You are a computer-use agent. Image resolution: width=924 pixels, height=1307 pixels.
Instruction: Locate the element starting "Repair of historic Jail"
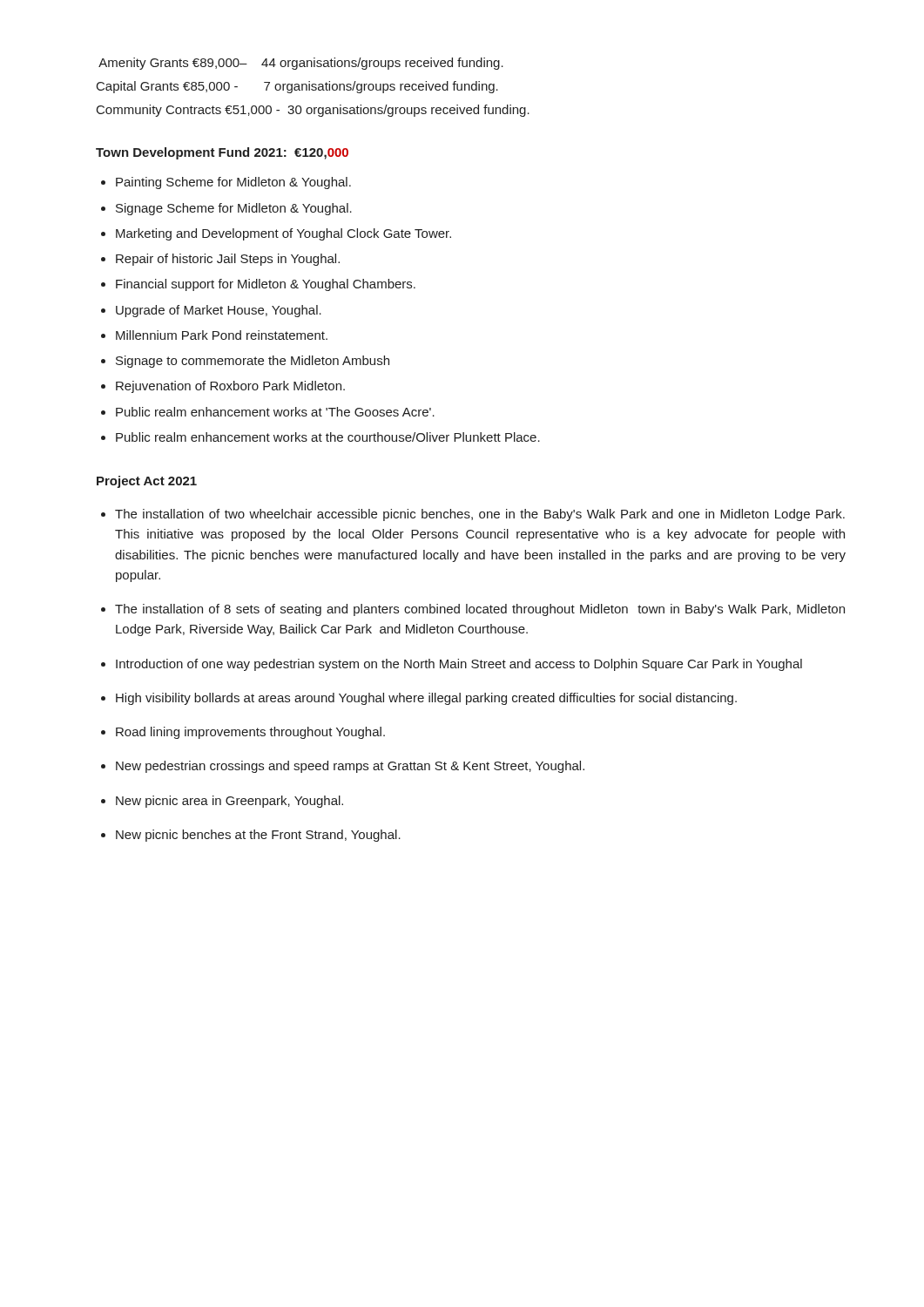pyautogui.click(x=228, y=258)
